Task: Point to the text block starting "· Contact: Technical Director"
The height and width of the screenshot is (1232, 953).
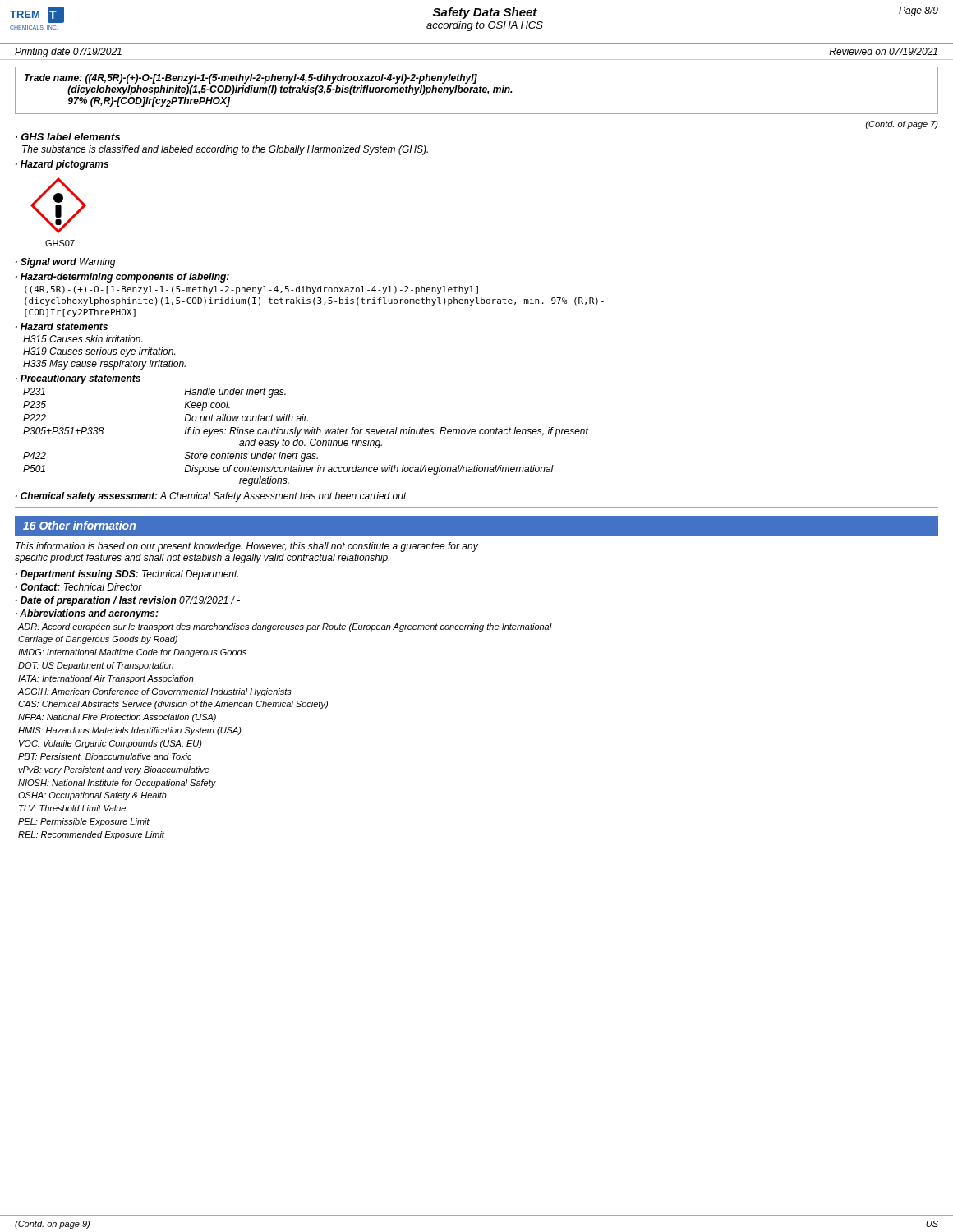Action: coord(78,588)
